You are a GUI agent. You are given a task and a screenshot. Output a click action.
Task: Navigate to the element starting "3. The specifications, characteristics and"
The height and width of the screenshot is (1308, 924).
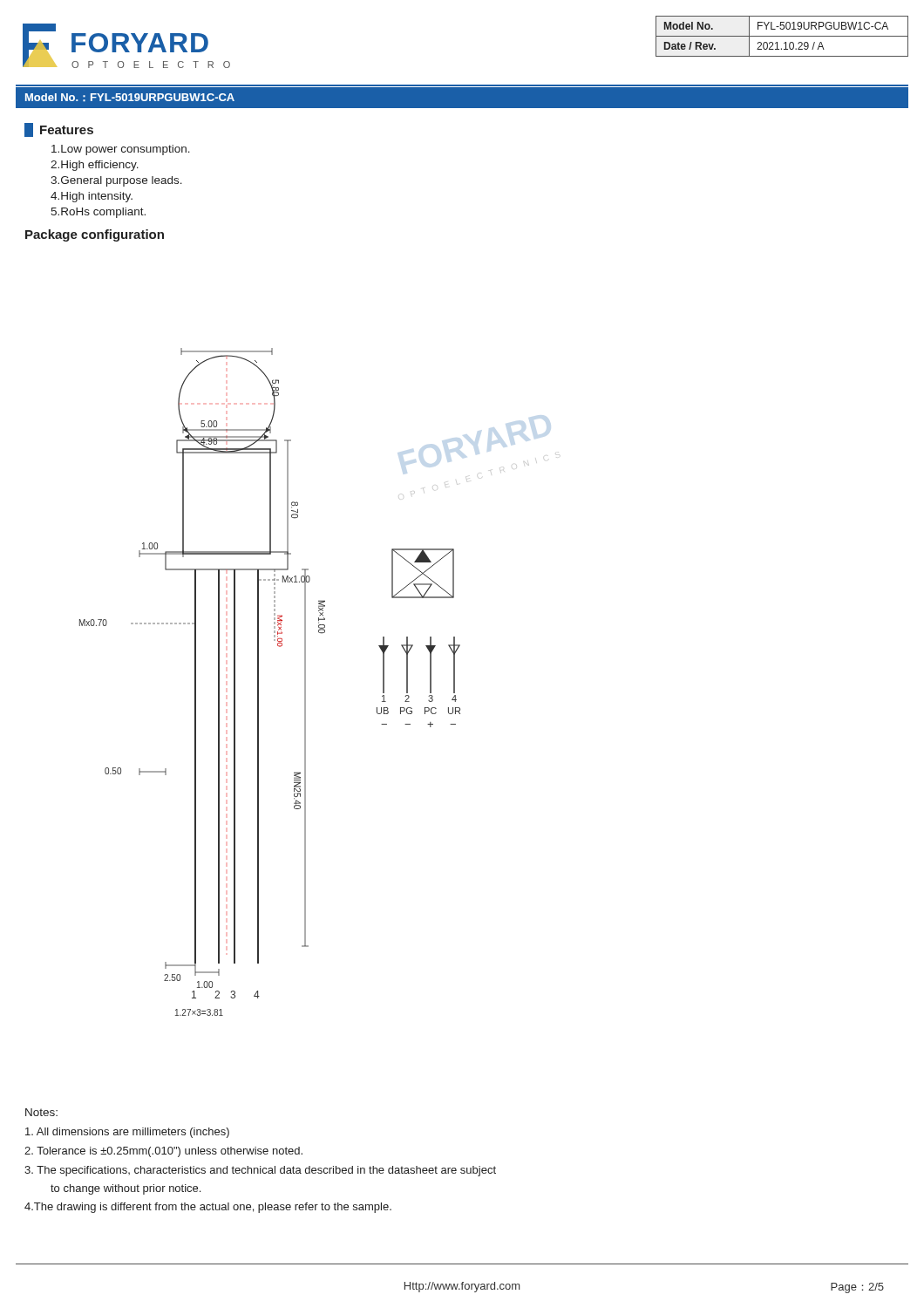(x=260, y=1170)
